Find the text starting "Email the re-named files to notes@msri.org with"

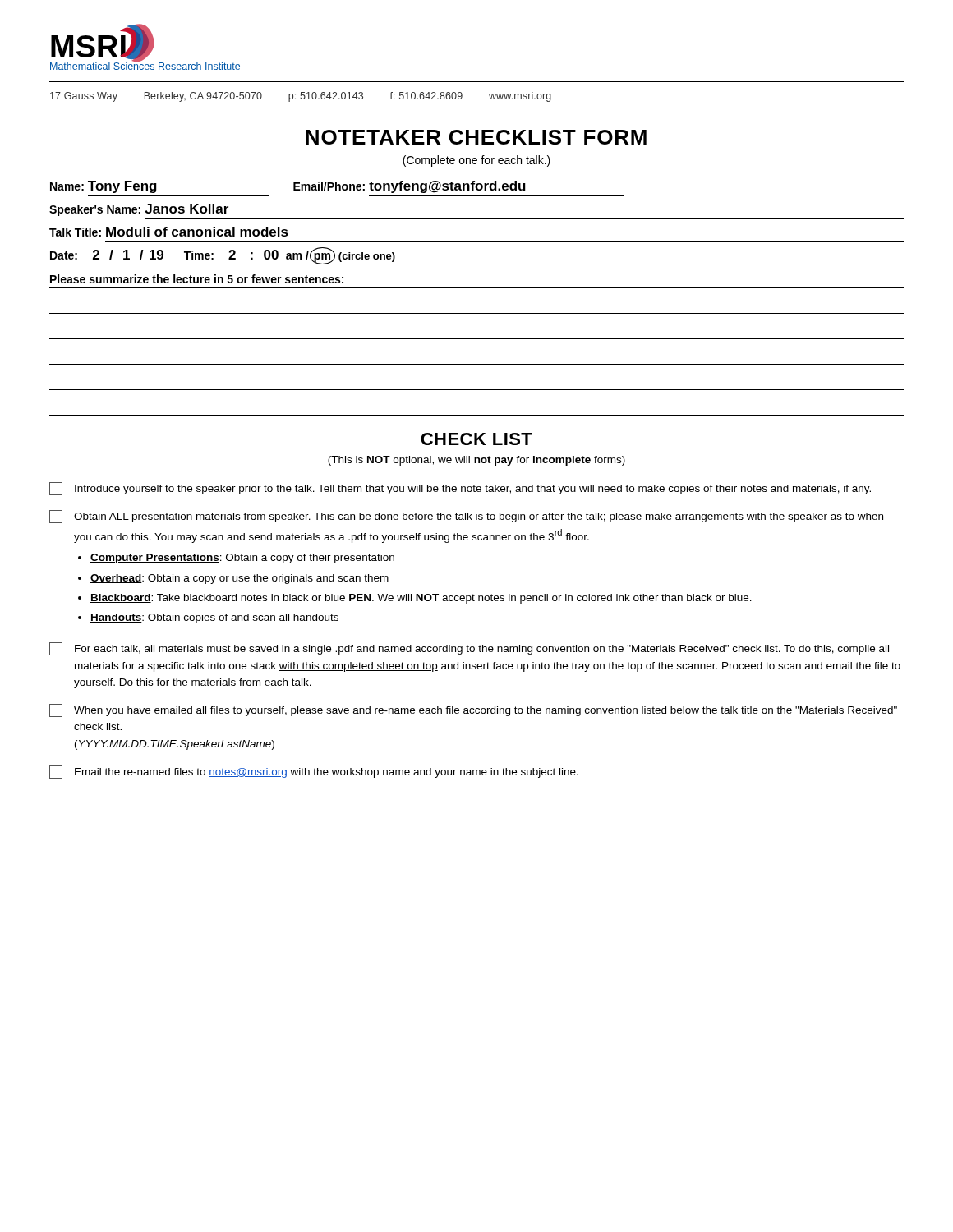[x=476, y=772]
